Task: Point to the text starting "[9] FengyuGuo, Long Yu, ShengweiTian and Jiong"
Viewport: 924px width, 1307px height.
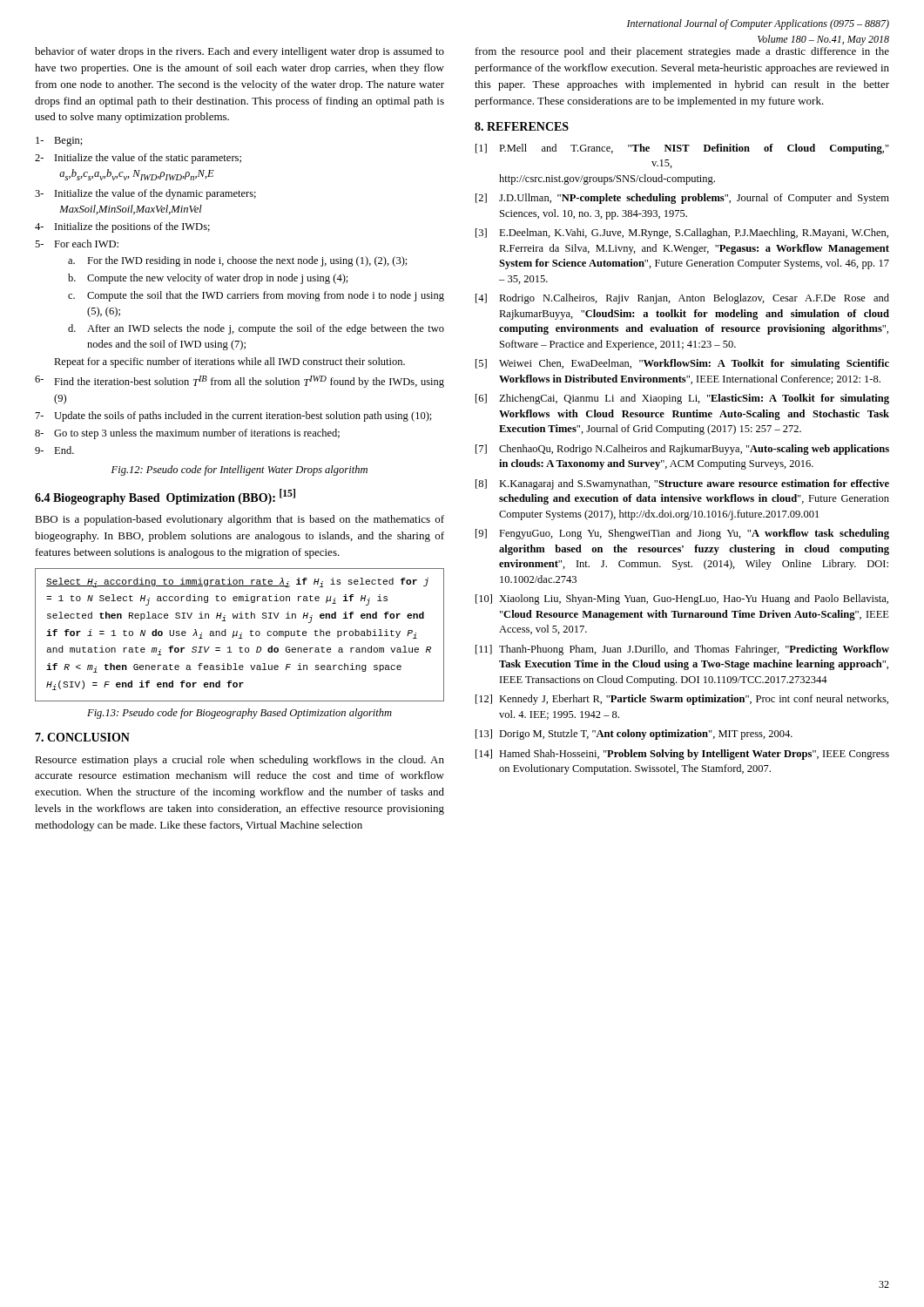Action: tap(682, 557)
